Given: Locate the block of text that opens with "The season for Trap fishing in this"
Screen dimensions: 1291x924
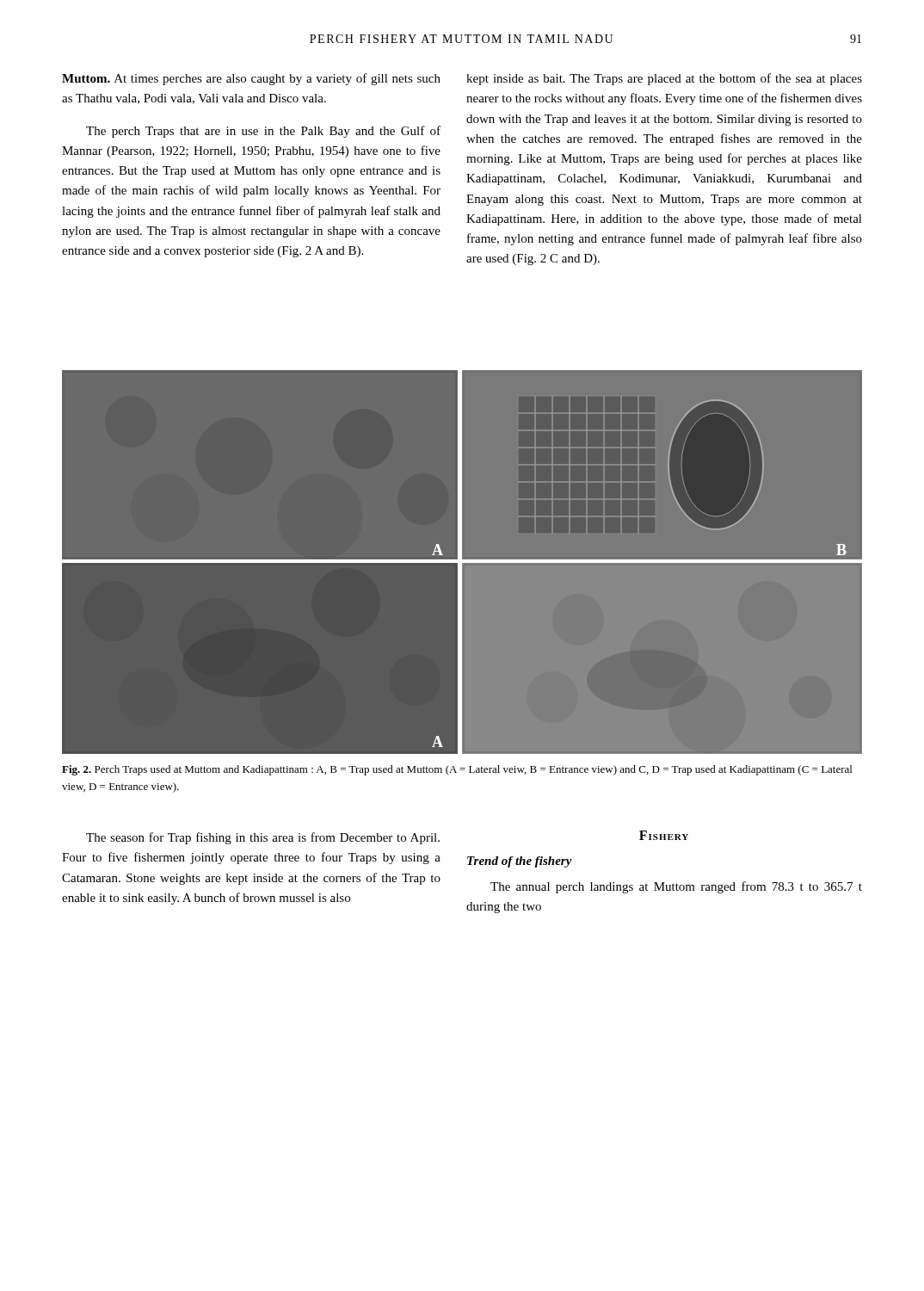Looking at the screenshot, I should [251, 867].
